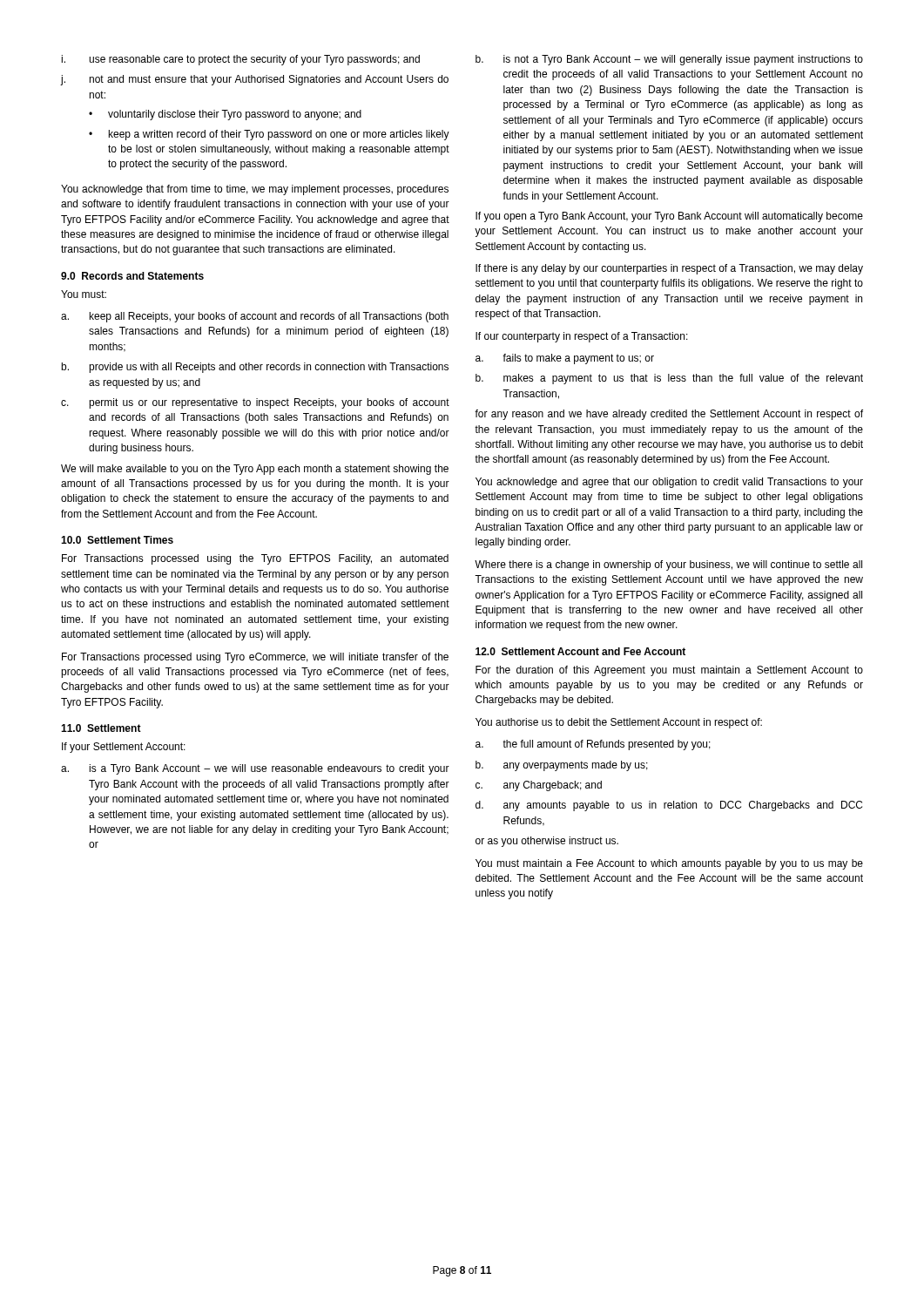Select the list item containing "b. is not a"
Viewport: 924px width, 1307px height.
669,128
